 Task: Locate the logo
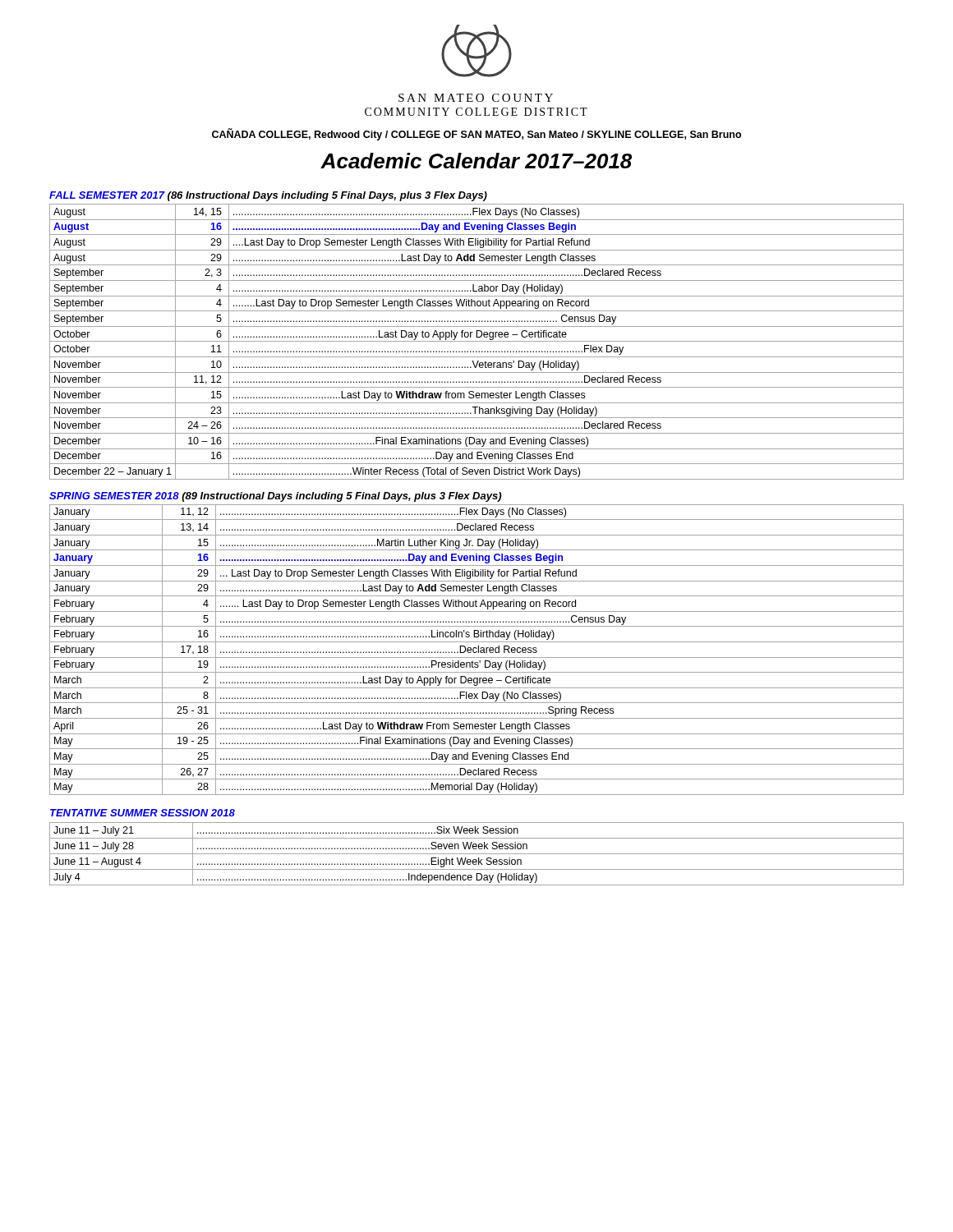click(476, 55)
